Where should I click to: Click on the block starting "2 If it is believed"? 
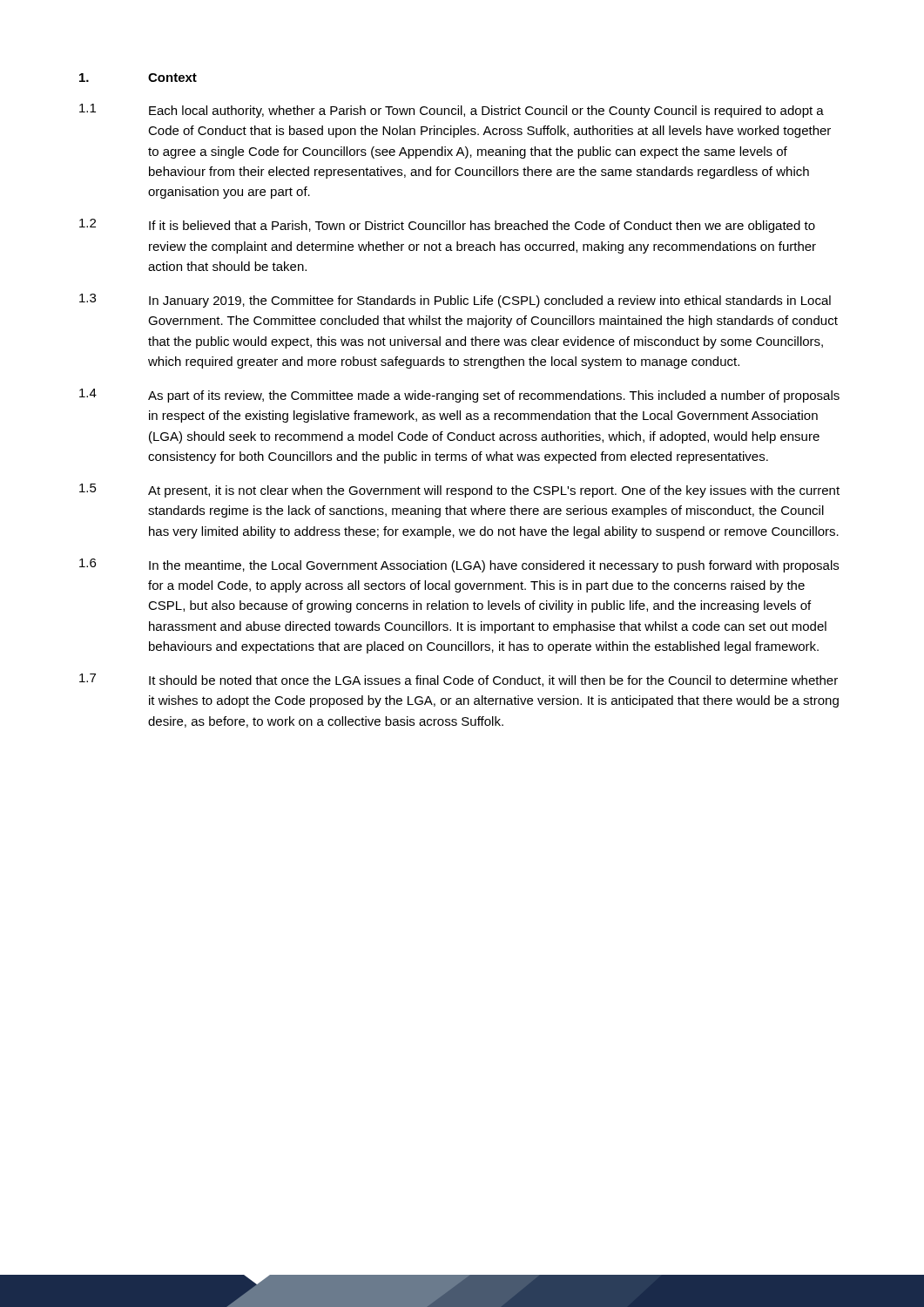[x=462, y=246]
